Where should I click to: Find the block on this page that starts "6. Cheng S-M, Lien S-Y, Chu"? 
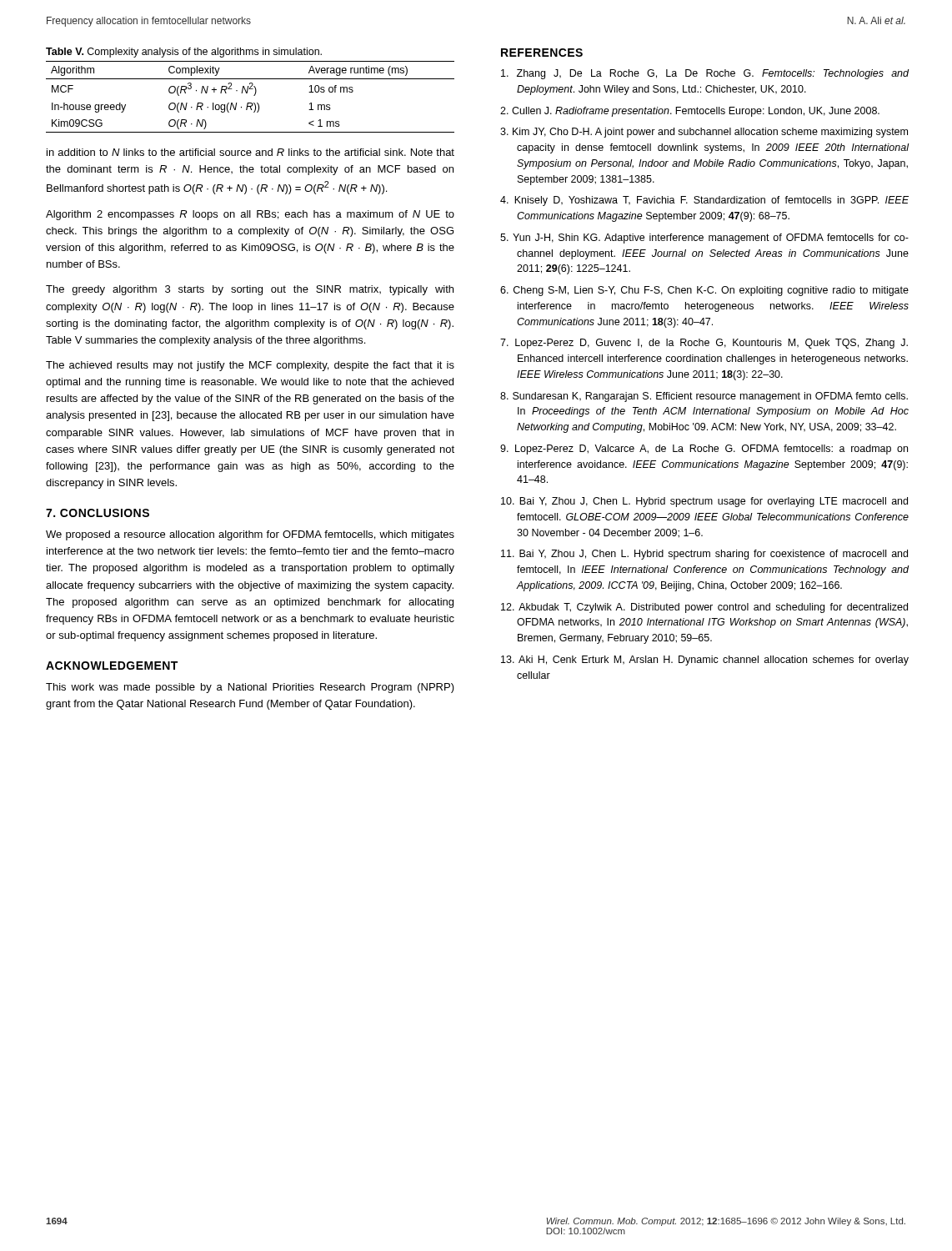coord(704,306)
